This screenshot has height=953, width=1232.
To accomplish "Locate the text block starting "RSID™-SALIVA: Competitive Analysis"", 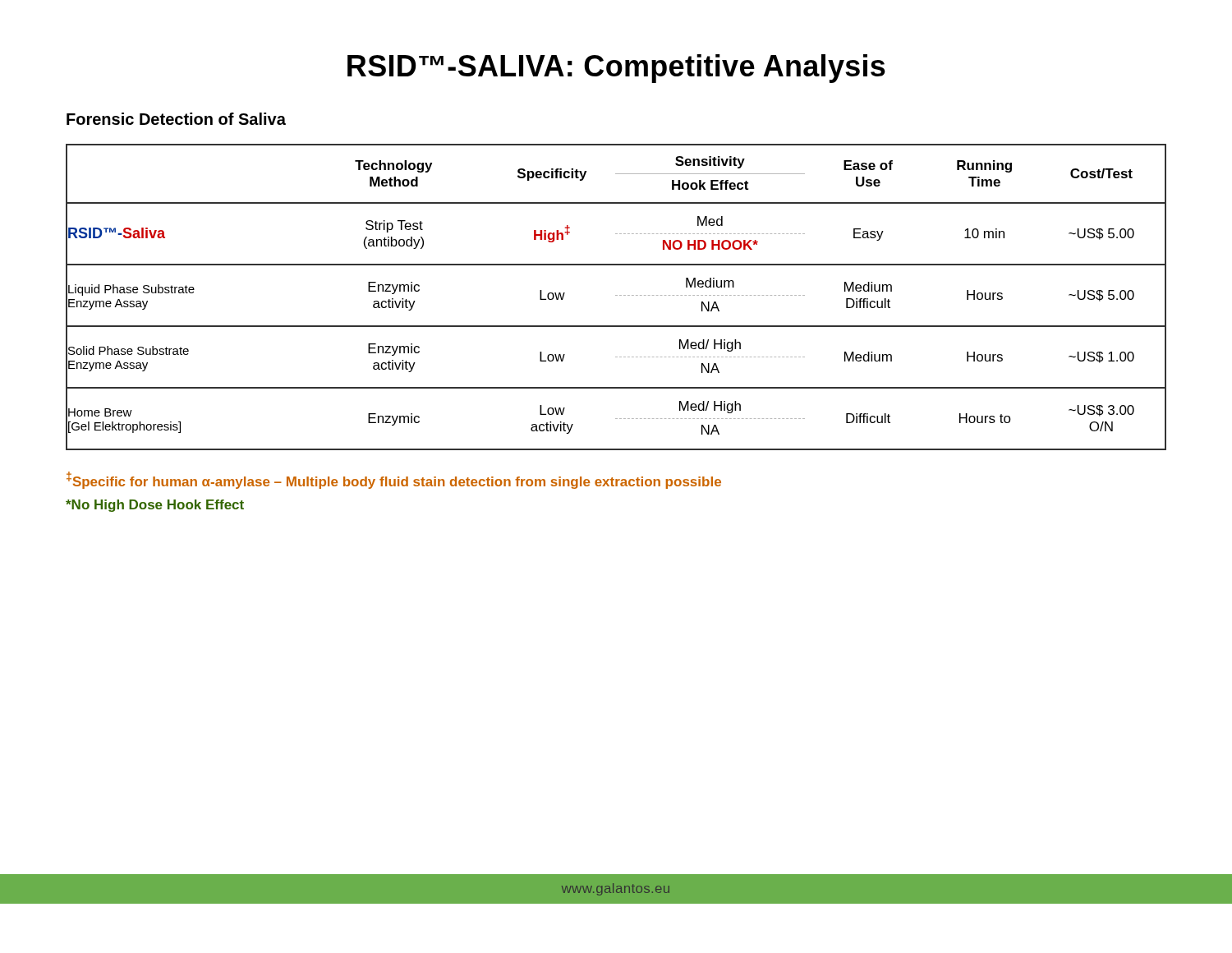I will click(x=616, y=66).
